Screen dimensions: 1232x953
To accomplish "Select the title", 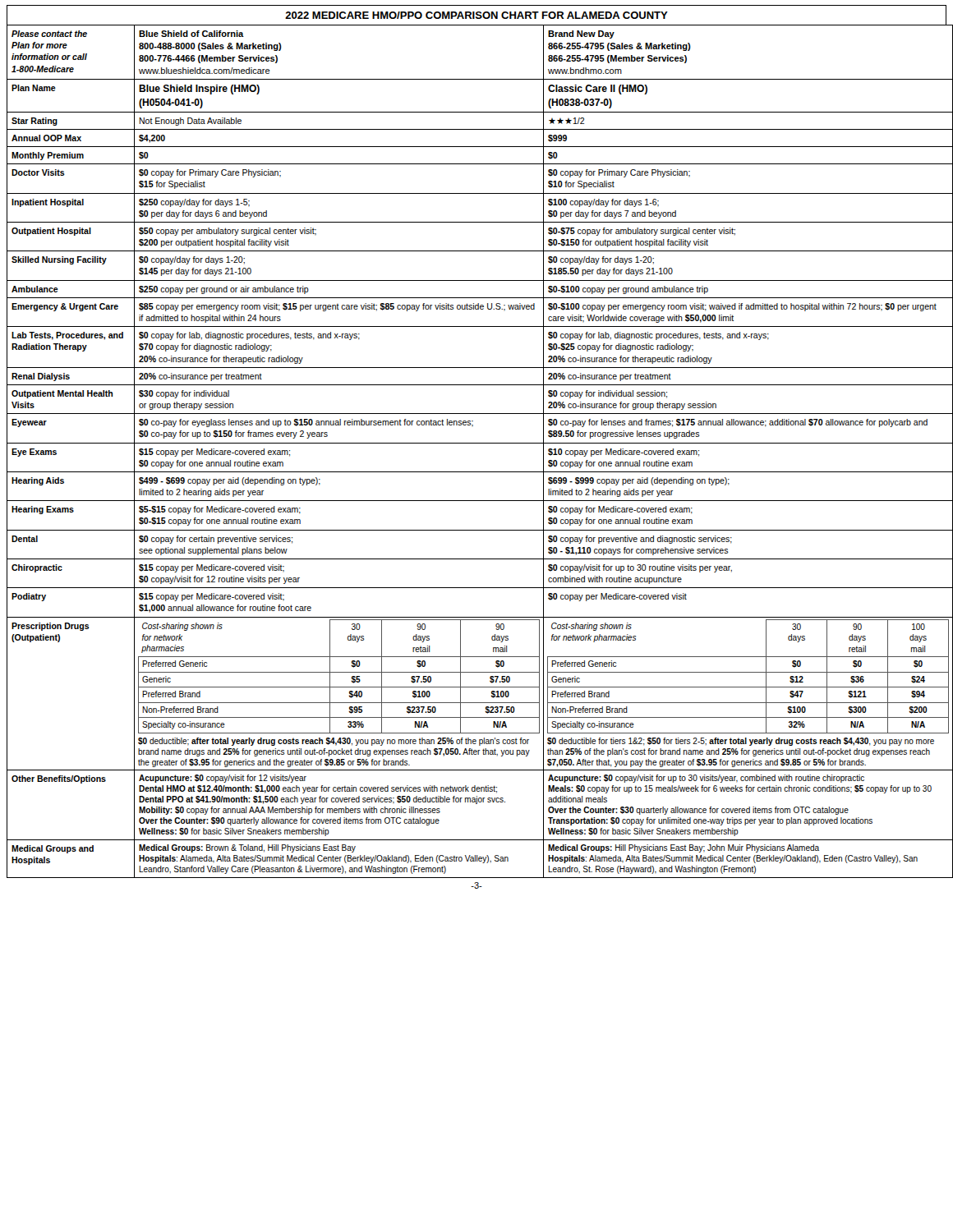I will click(476, 15).
